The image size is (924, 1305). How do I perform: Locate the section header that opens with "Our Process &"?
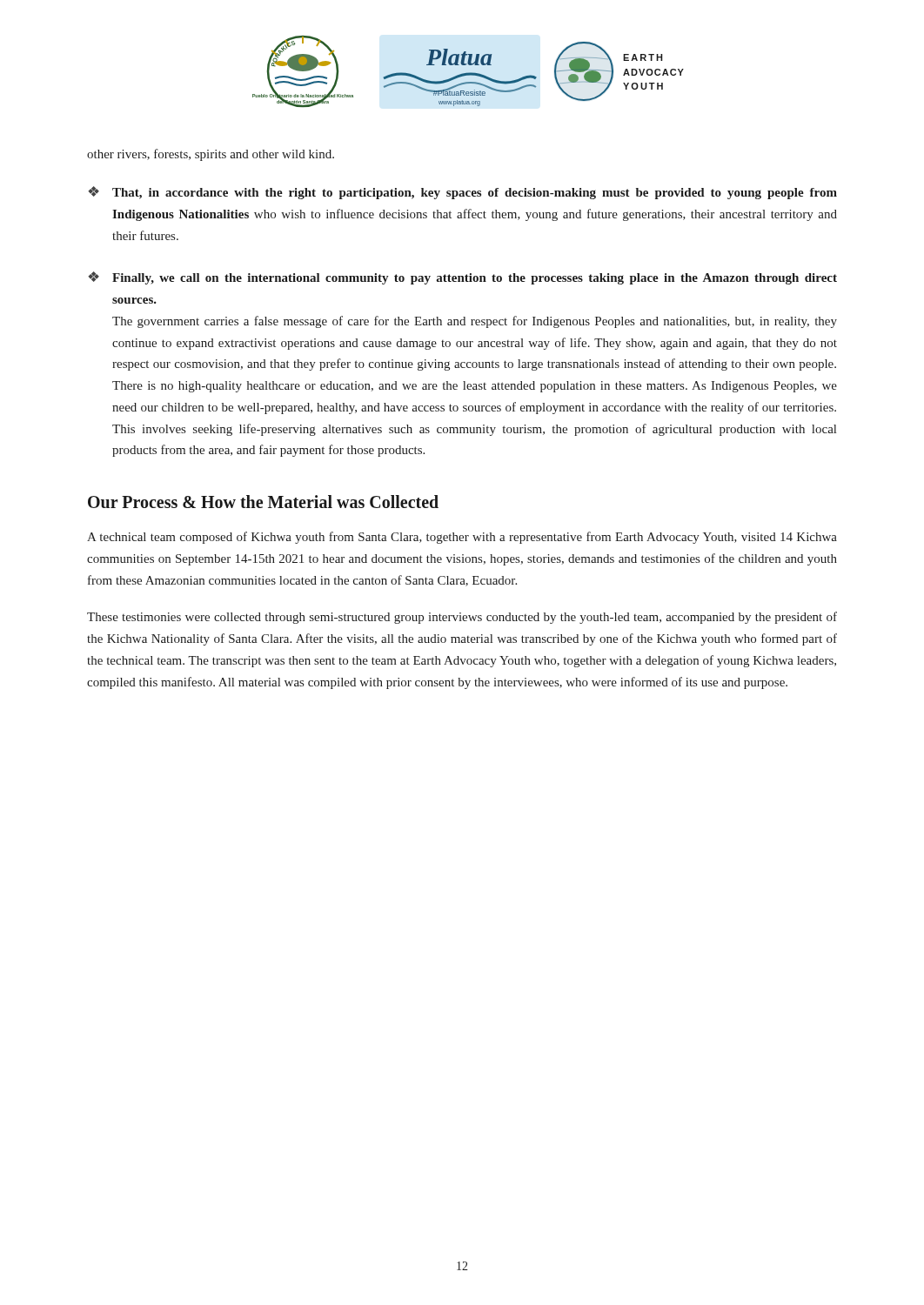pyautogui.click(x=263, y=502)
